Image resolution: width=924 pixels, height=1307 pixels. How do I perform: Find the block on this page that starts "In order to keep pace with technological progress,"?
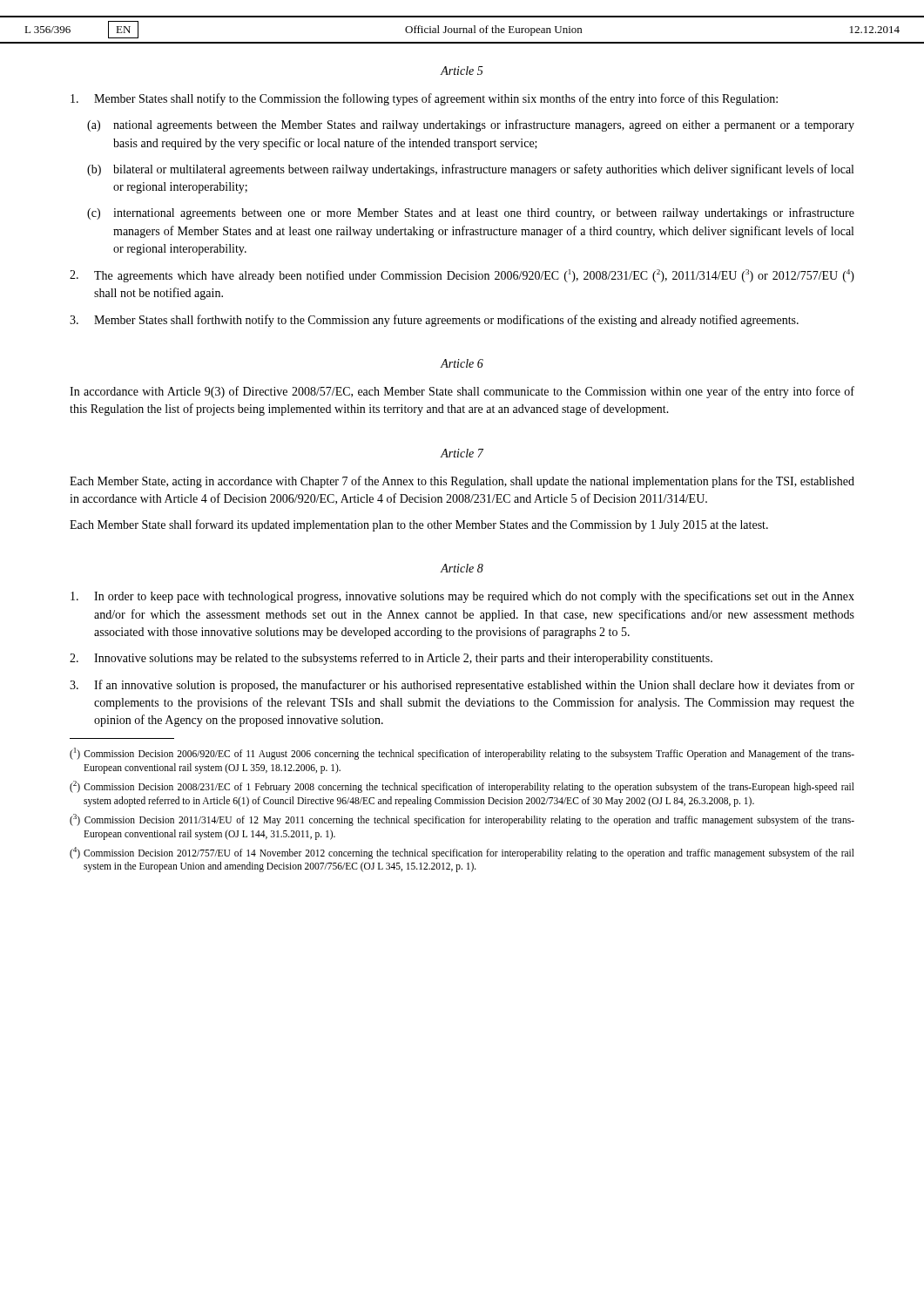[x=462, y=615]
